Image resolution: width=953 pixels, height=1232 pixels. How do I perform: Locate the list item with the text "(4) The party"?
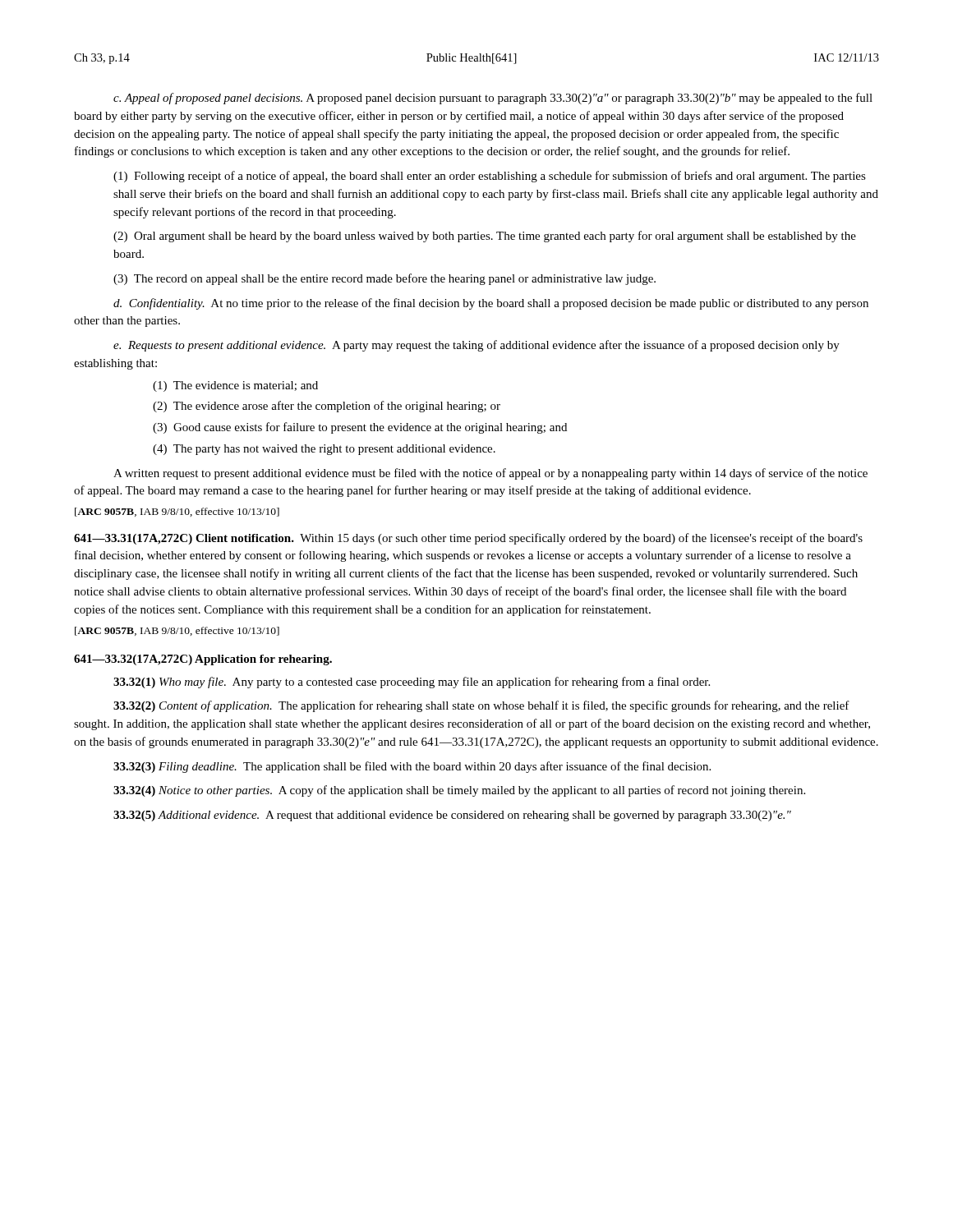[324, 448]
